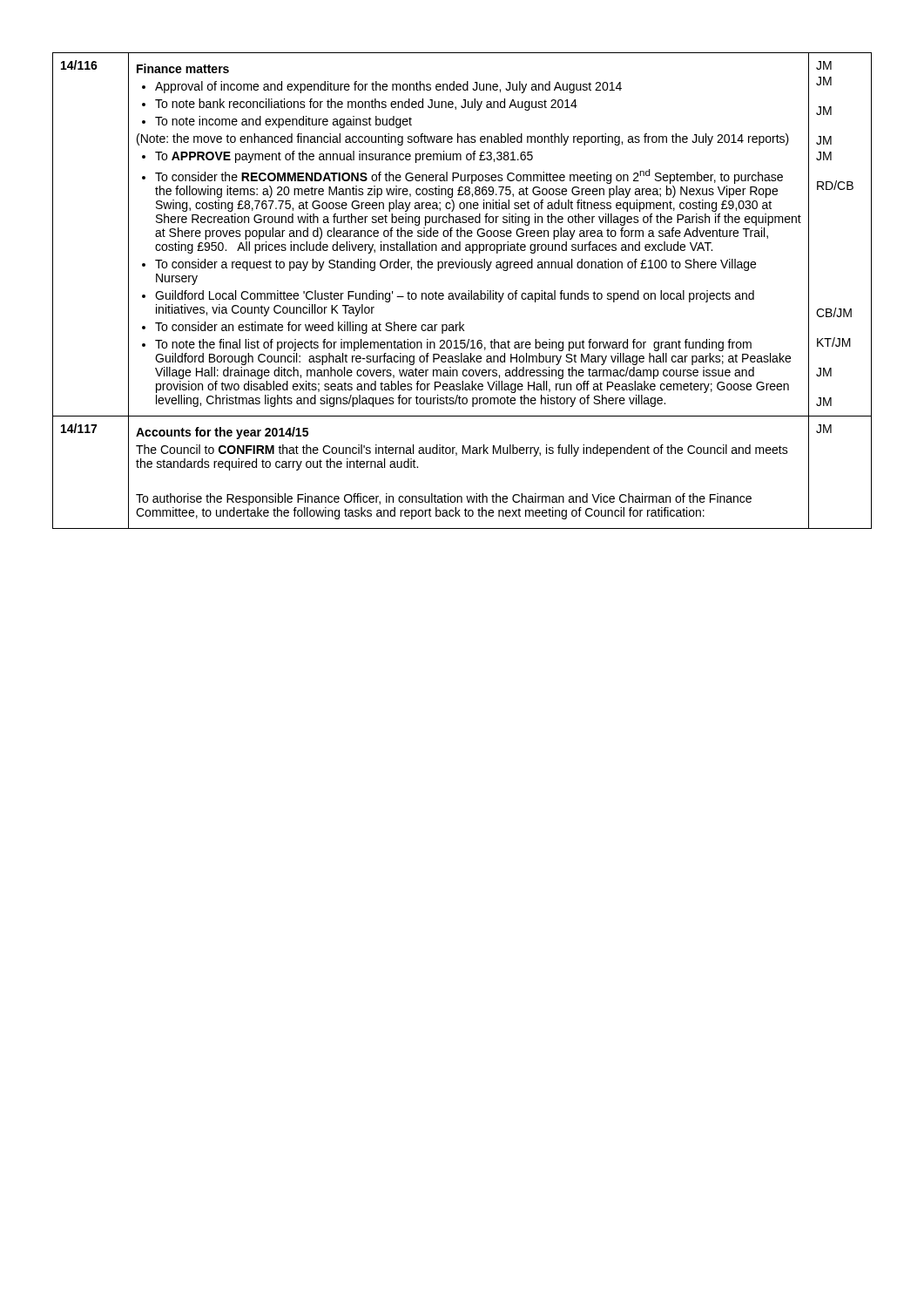924x1307 pixels.
Task: Find the list item that reads "To consider the RECOMMENDATIONS of"
Action: pyautogui.click(x=478, y=210)
